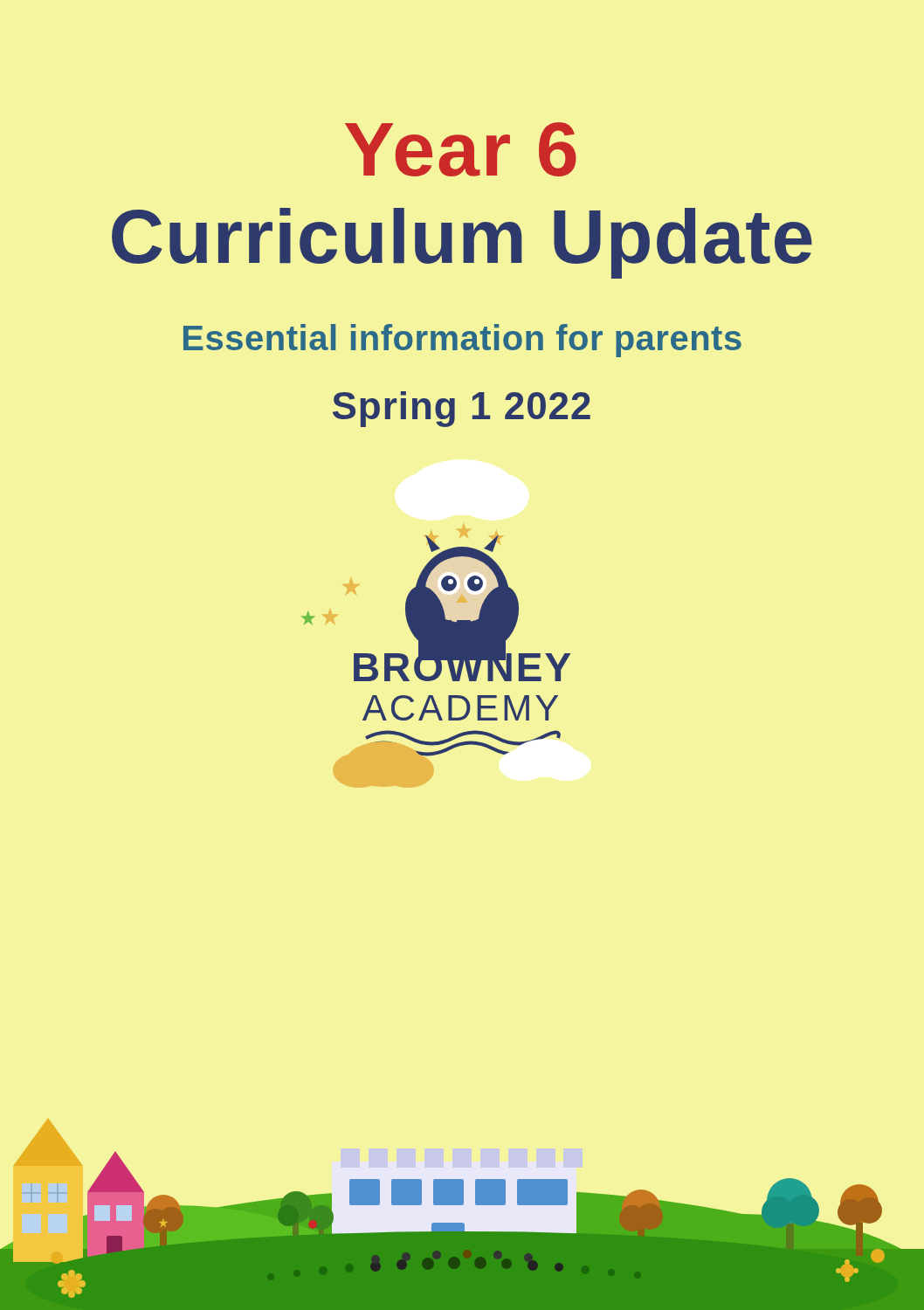The image size is (924, 1310).
Task: Click on the illustration
Action: 462,1162
